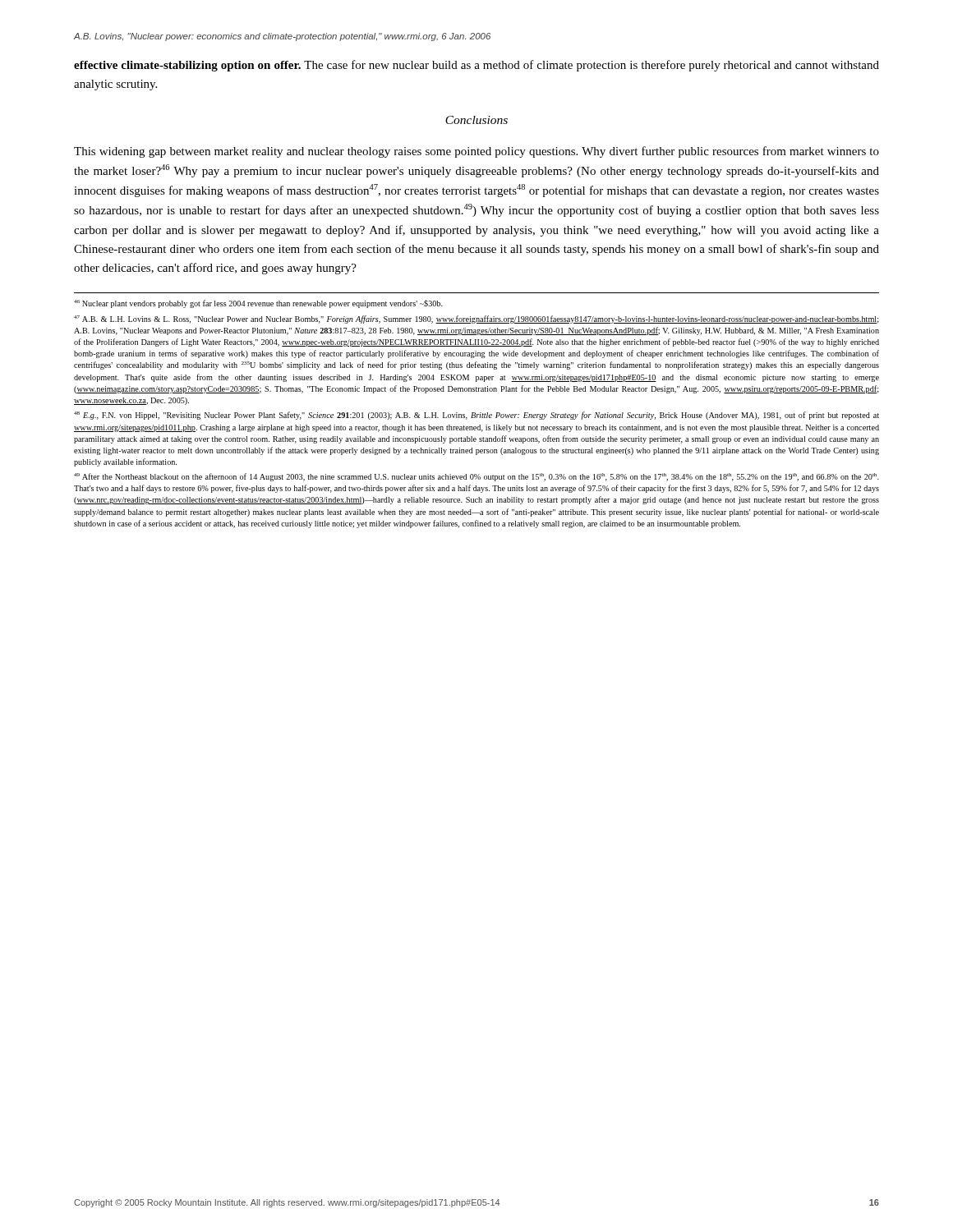Click on the block starting "This widening gap between market reality and nuclear"
This screenshot has height=1232, width=953.
pos(476,209)
